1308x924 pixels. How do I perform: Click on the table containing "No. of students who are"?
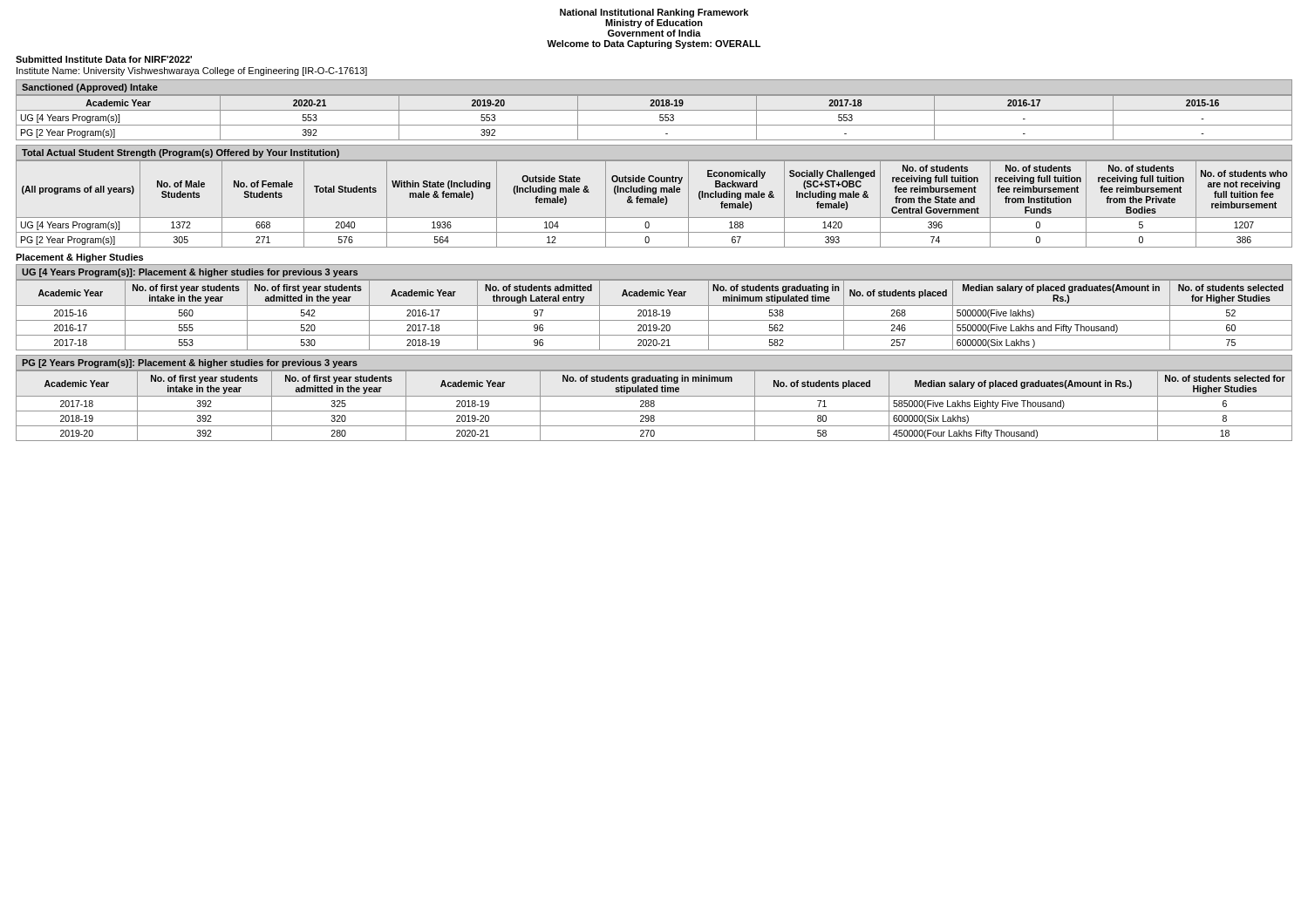[x=654, y=204]
